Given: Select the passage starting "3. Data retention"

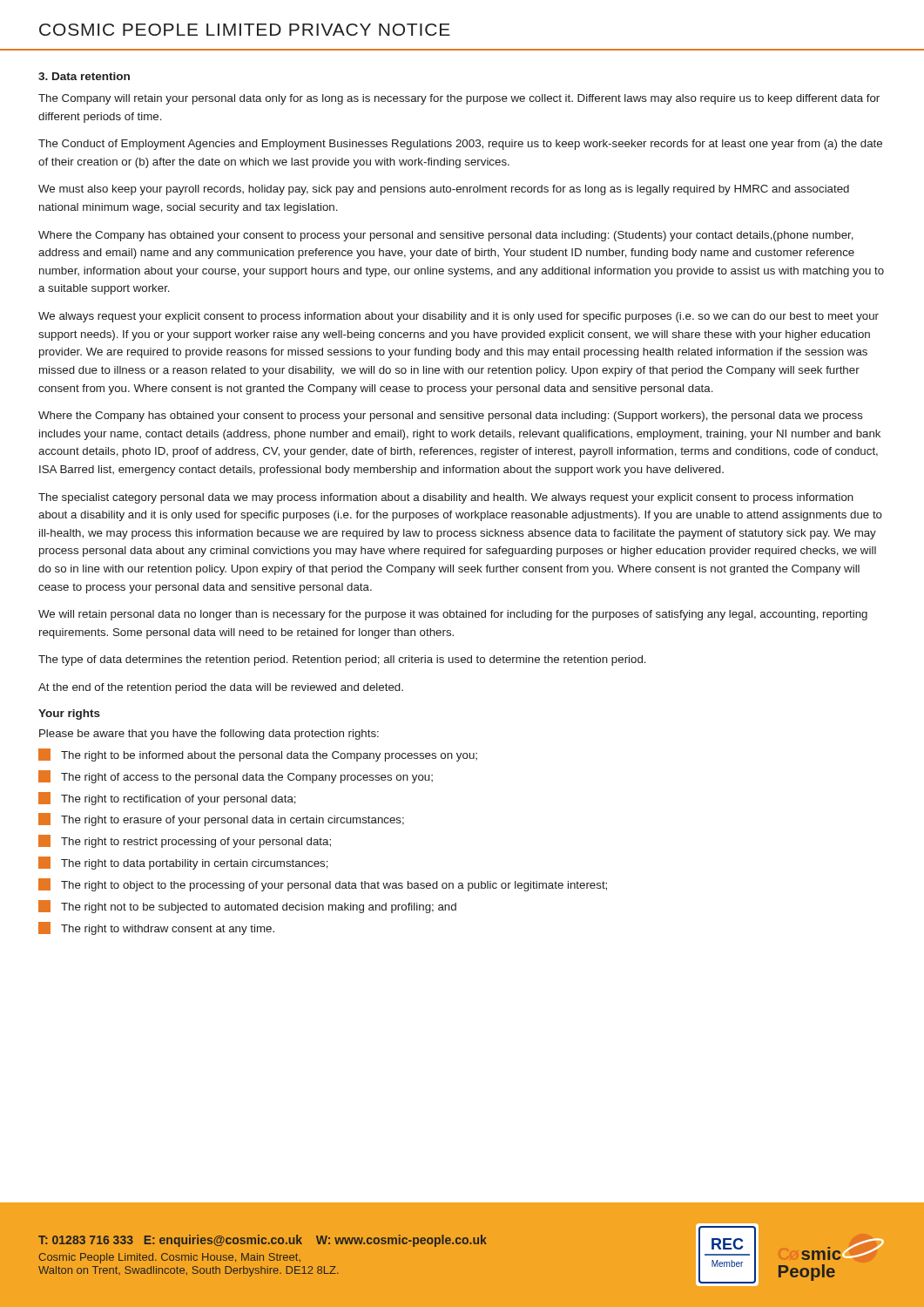Looking at the screenshot, I should [84, 76].
